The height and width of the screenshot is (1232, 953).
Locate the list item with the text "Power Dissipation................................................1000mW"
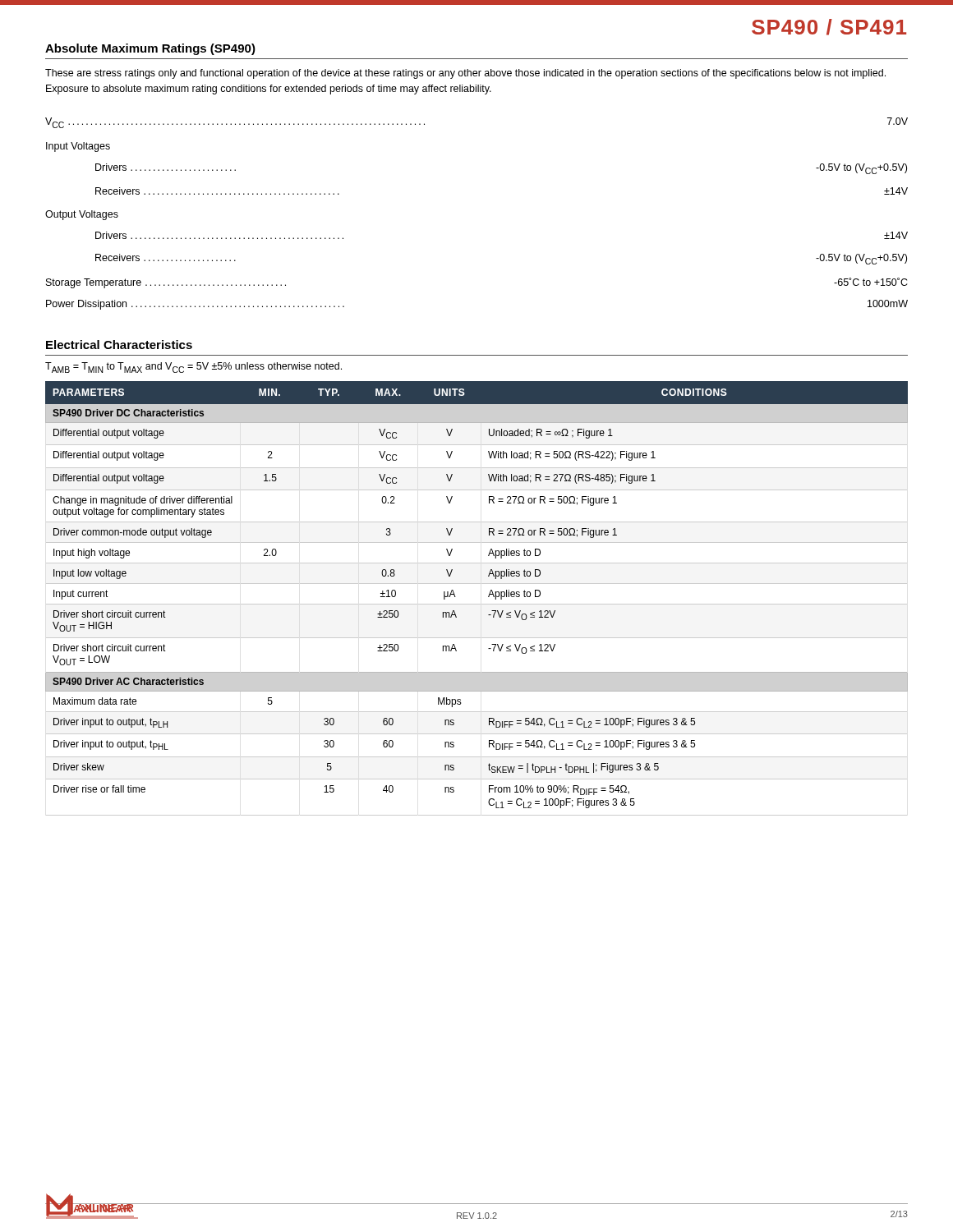point(86,304)
